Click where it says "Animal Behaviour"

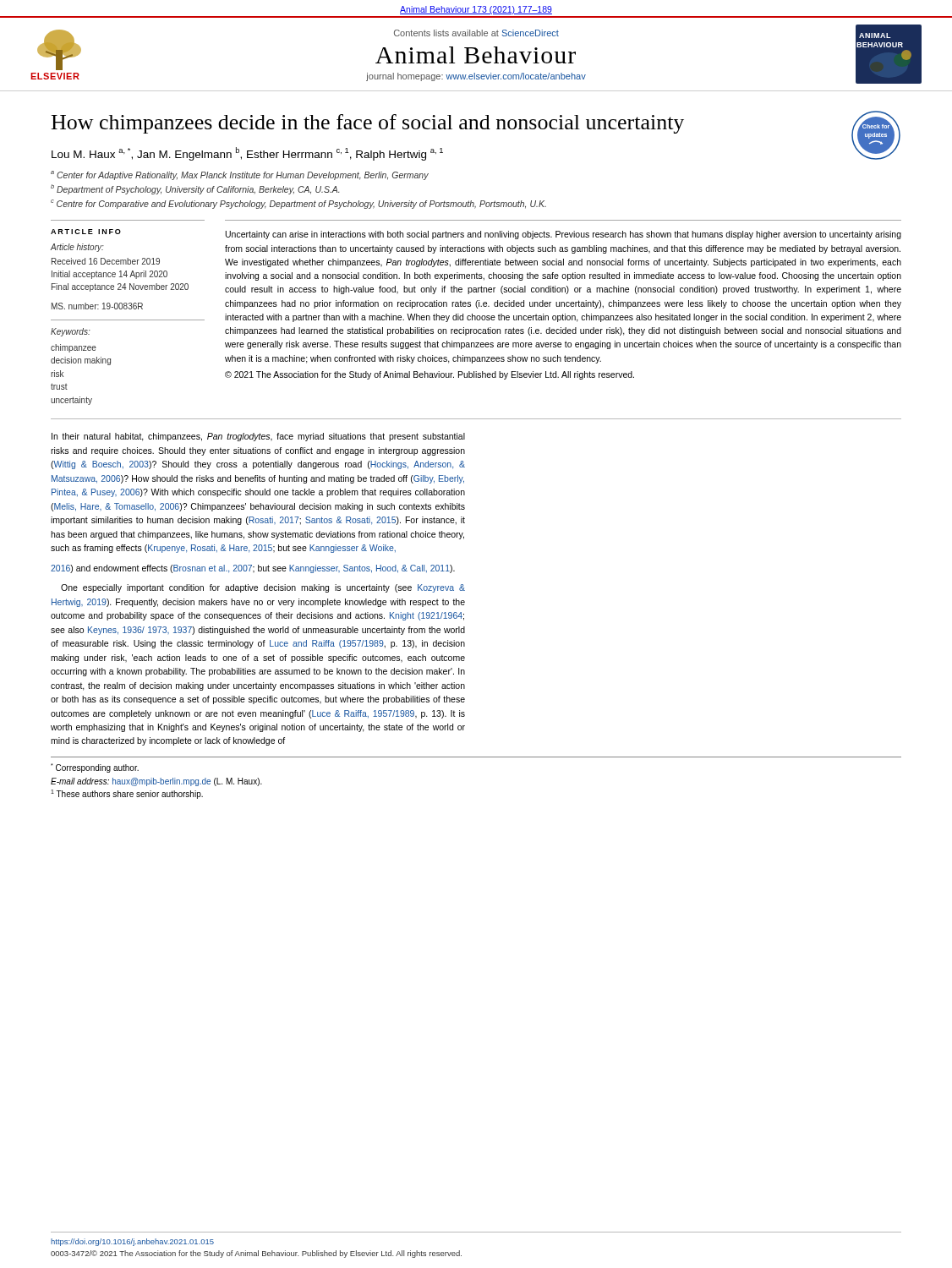[x=476, y=55]
